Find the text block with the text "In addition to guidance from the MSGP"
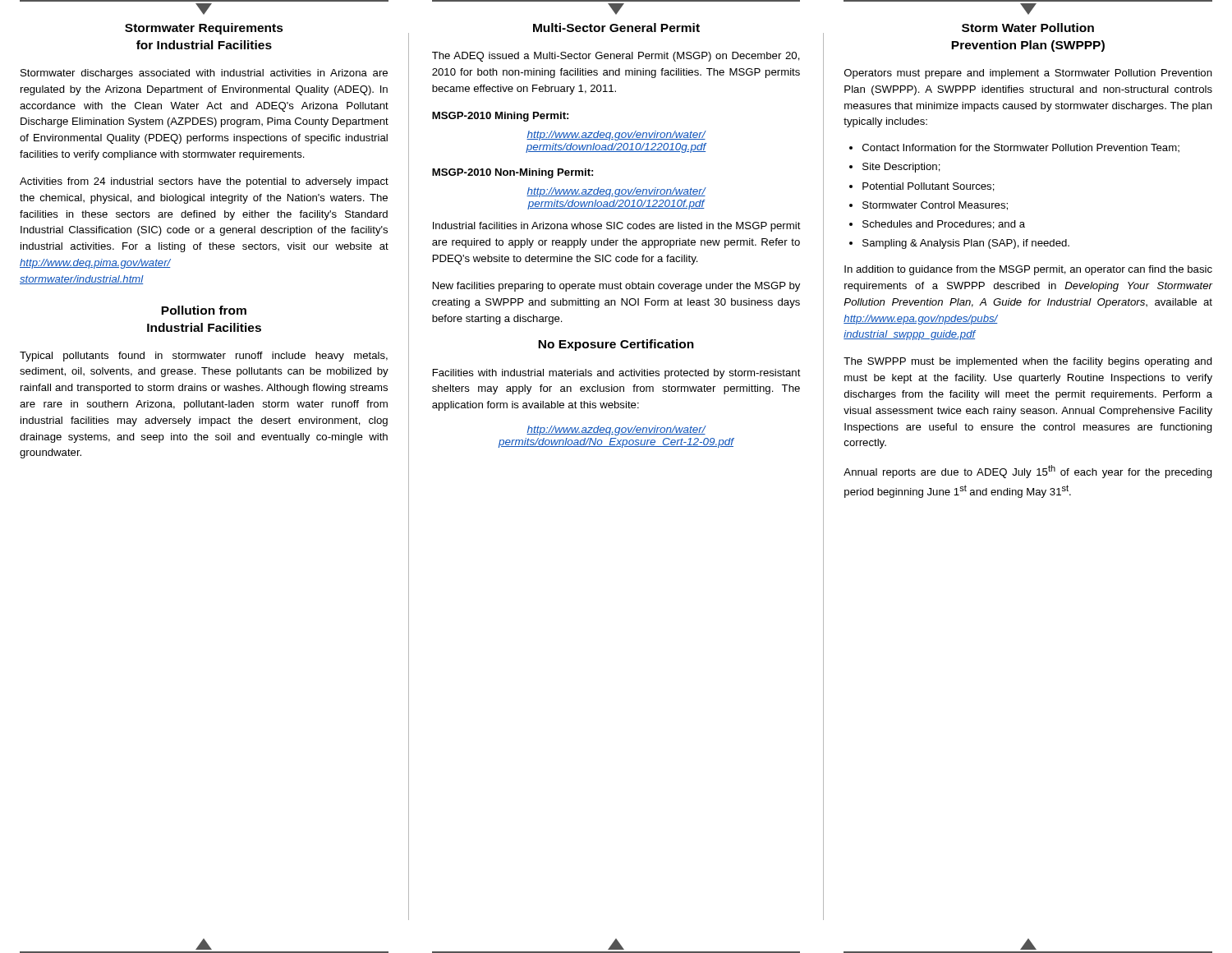This screenshot has height=953, width=1232. [1028, 302]
